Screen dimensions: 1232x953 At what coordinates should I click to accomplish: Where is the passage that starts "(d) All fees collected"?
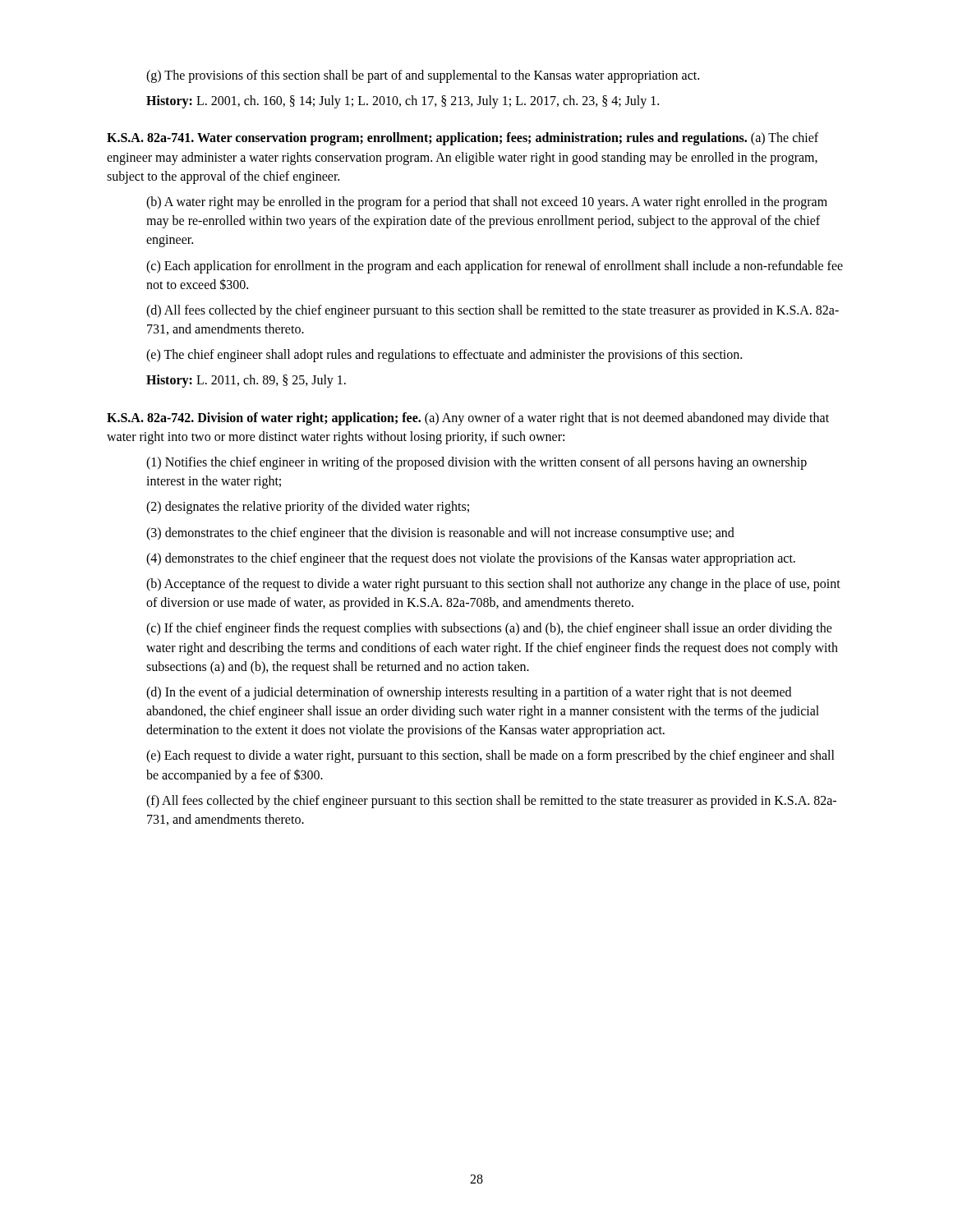(x=496, y=320)
